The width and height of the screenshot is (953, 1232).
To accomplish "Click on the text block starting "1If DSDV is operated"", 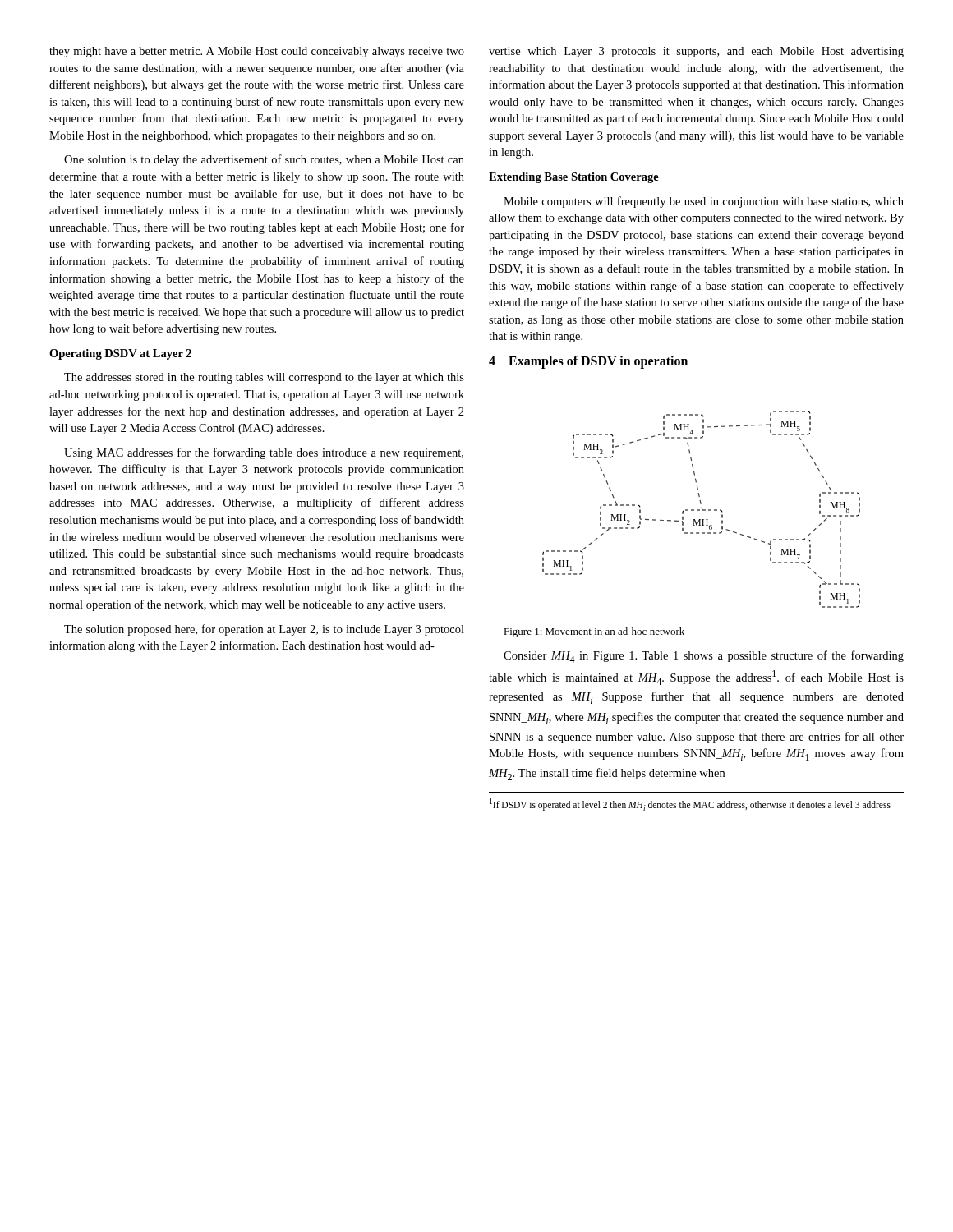I will [696, 803].
